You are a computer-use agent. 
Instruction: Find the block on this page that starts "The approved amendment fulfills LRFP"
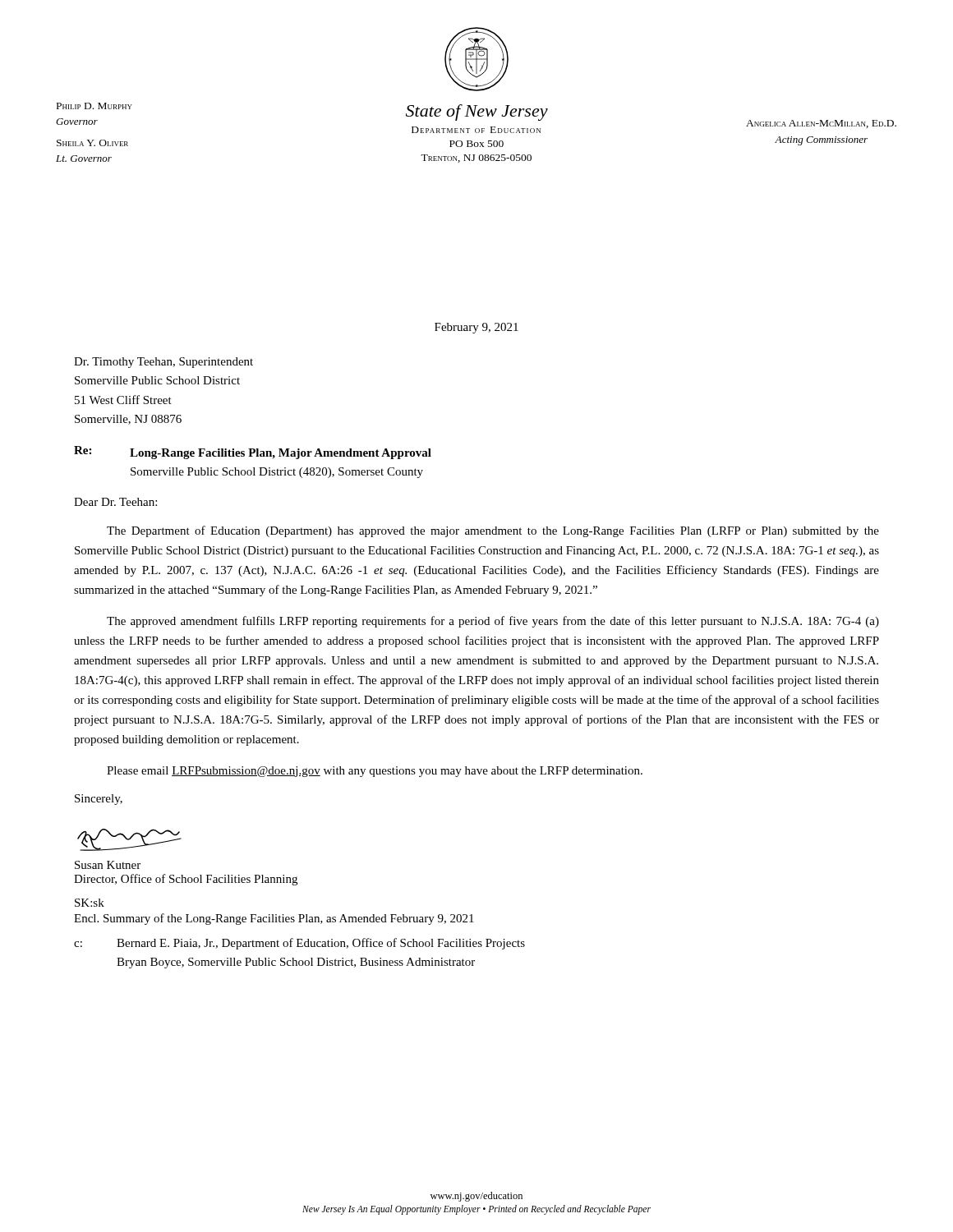click(x=476, y=680)
